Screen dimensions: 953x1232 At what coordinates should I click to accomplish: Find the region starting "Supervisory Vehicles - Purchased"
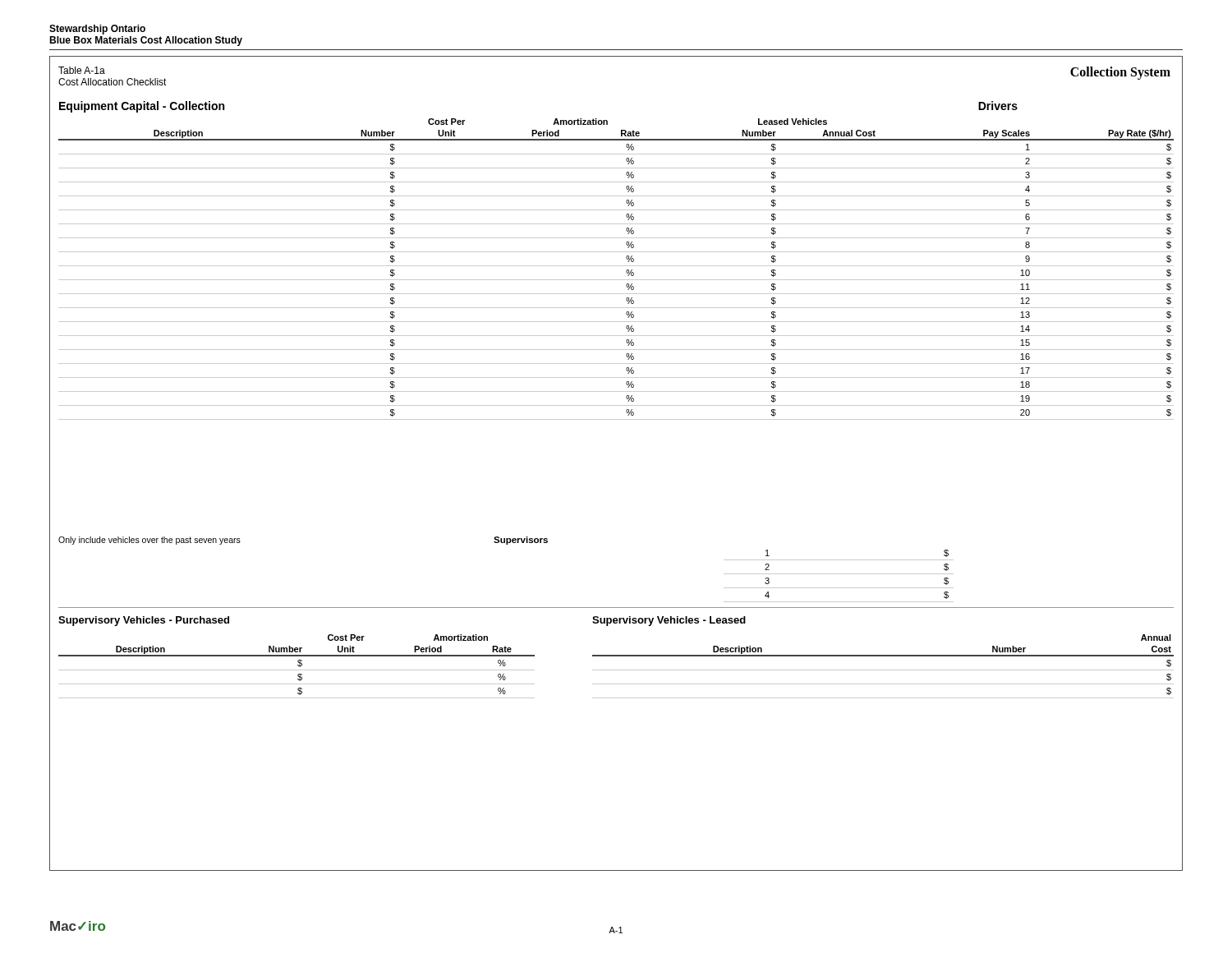[x=144, y=620]
